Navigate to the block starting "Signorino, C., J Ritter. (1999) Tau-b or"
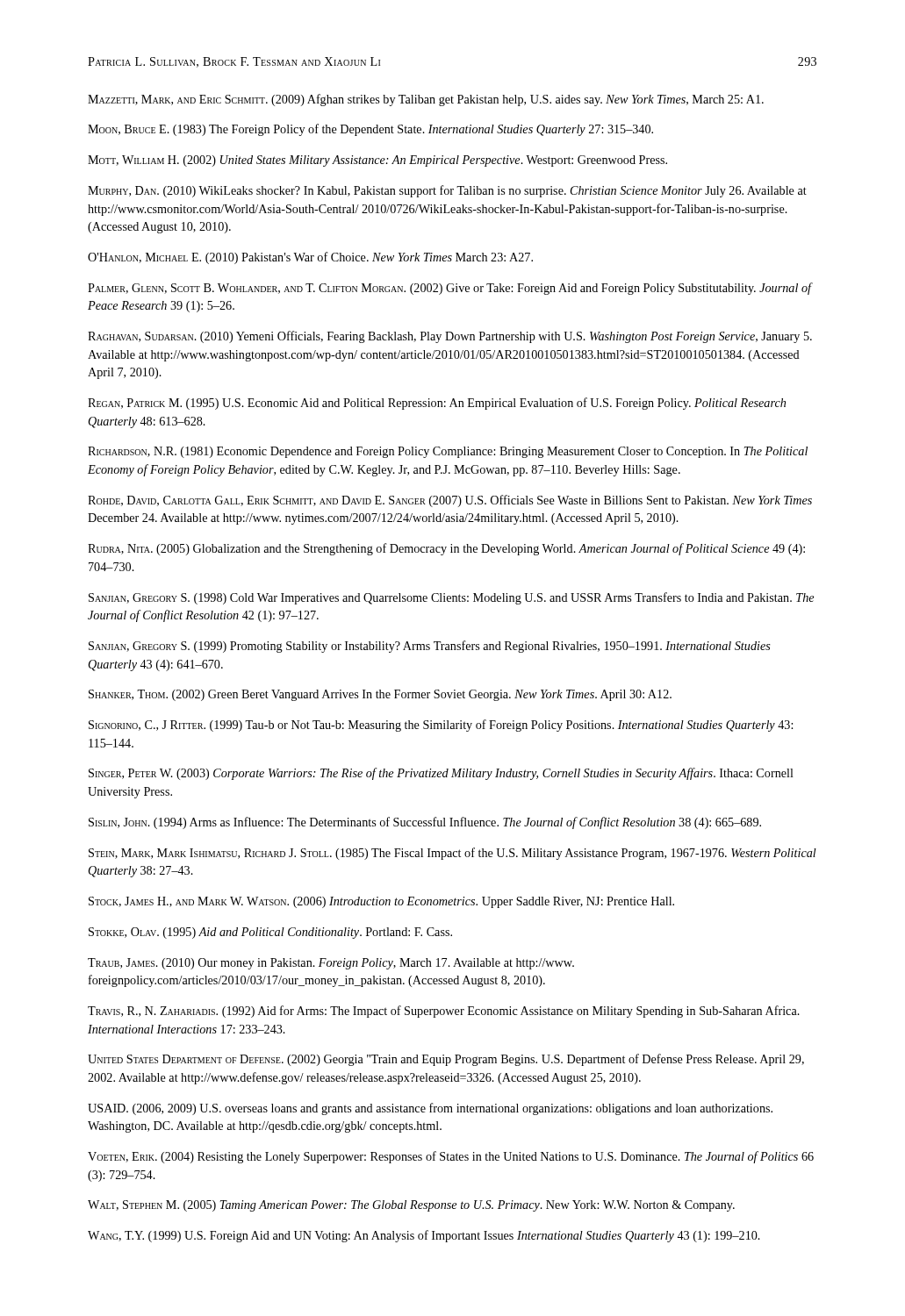The height and width of the screenshot is (1316, 905). click(x=452, y=734)
